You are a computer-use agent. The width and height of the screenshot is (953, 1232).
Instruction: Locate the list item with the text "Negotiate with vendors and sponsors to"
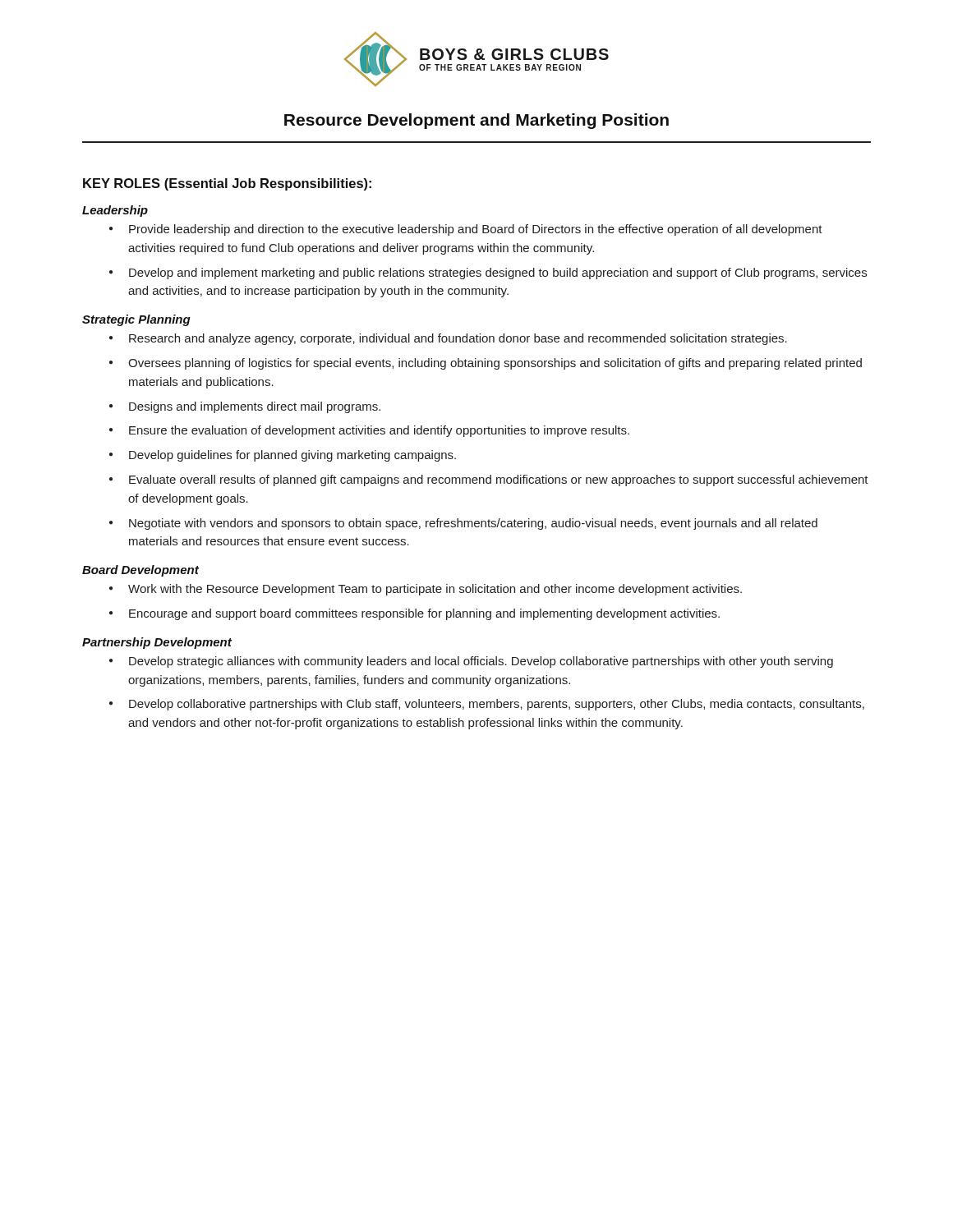[x=473, y=532]
